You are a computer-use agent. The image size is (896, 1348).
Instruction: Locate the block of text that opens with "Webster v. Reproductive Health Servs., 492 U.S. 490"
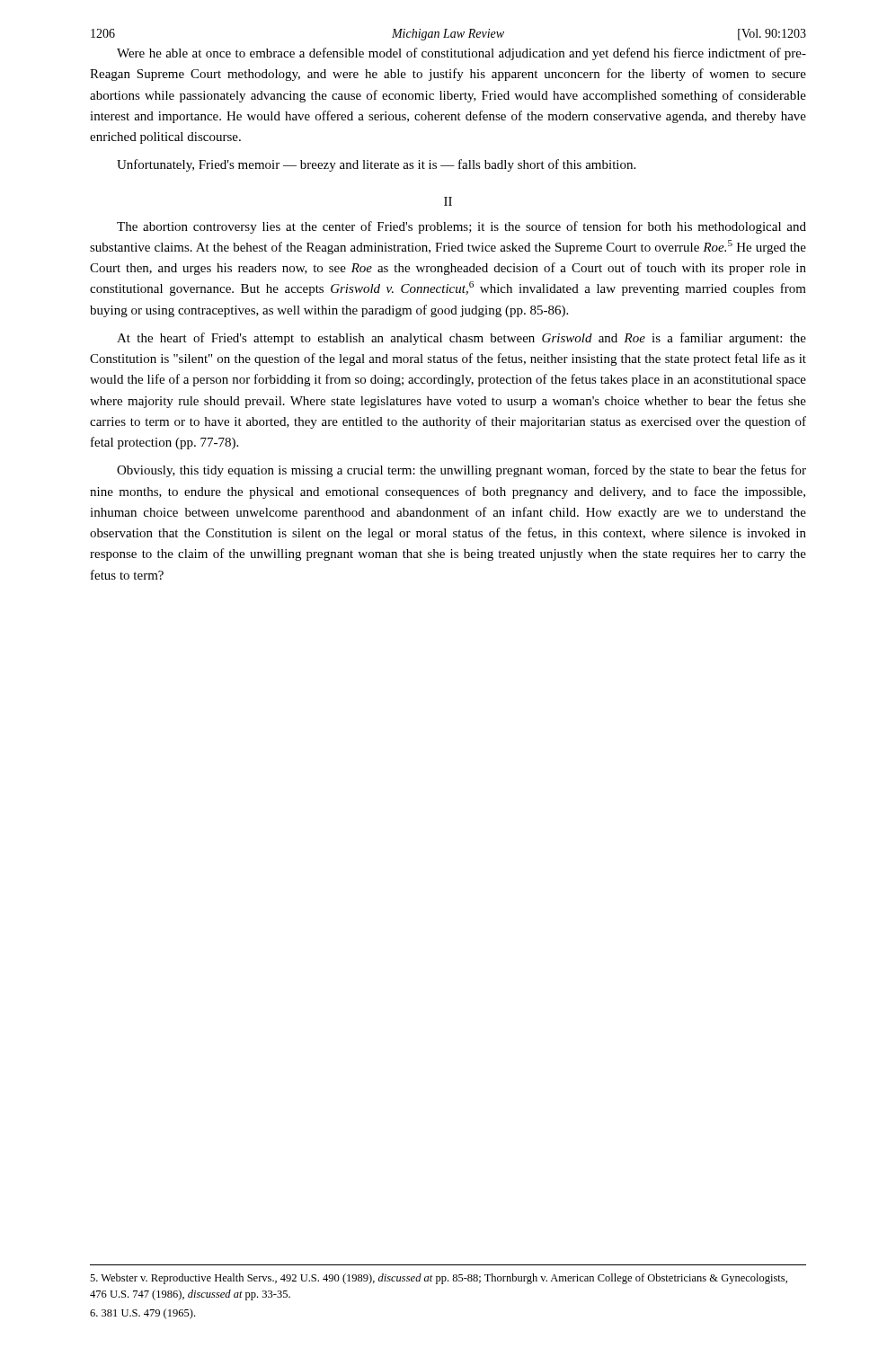[x=439, y=1286]
